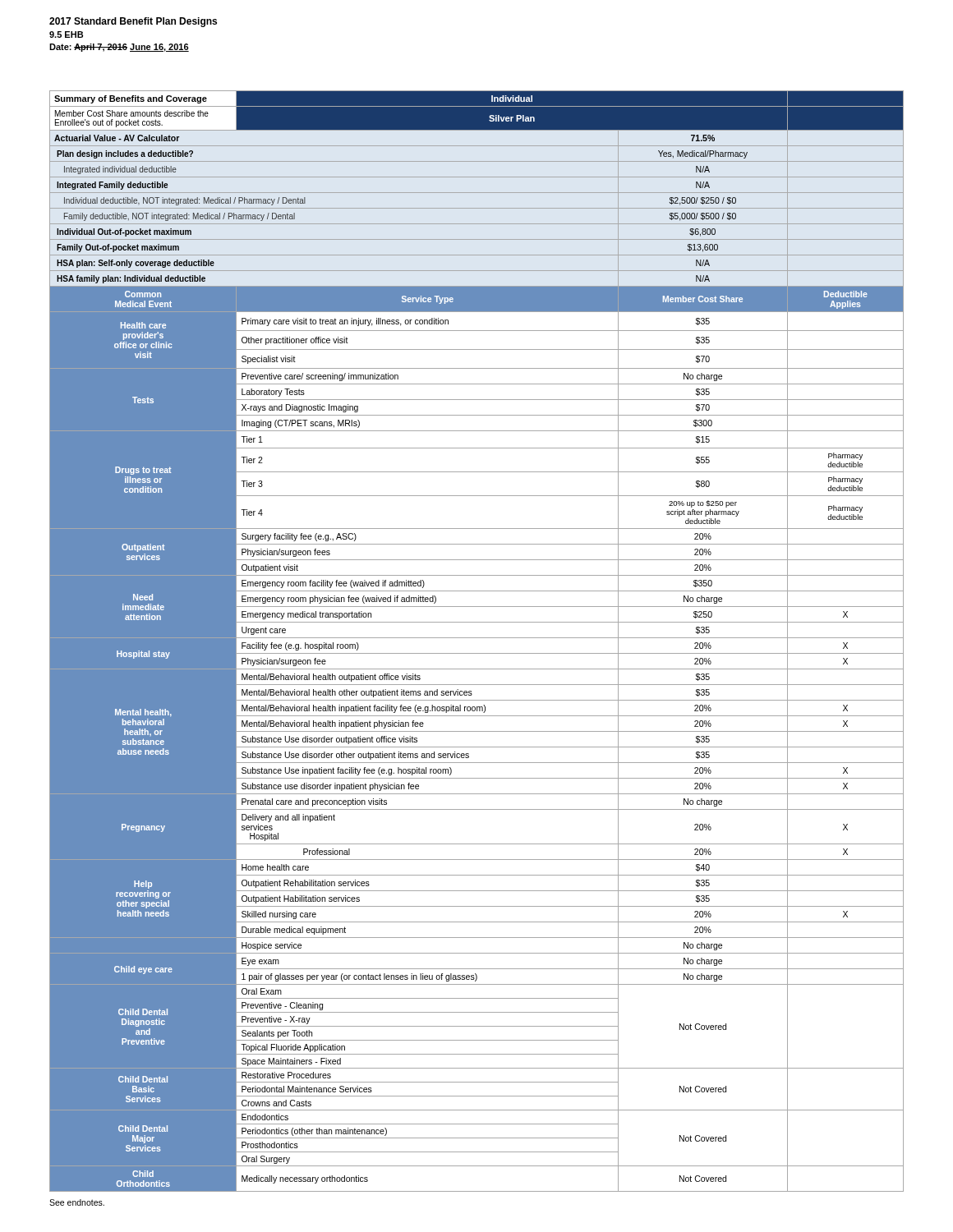Select the region starting "See endnotes."
Image resolution: width=953 pixels, height=1232 pixels.
click(77, 1202)
